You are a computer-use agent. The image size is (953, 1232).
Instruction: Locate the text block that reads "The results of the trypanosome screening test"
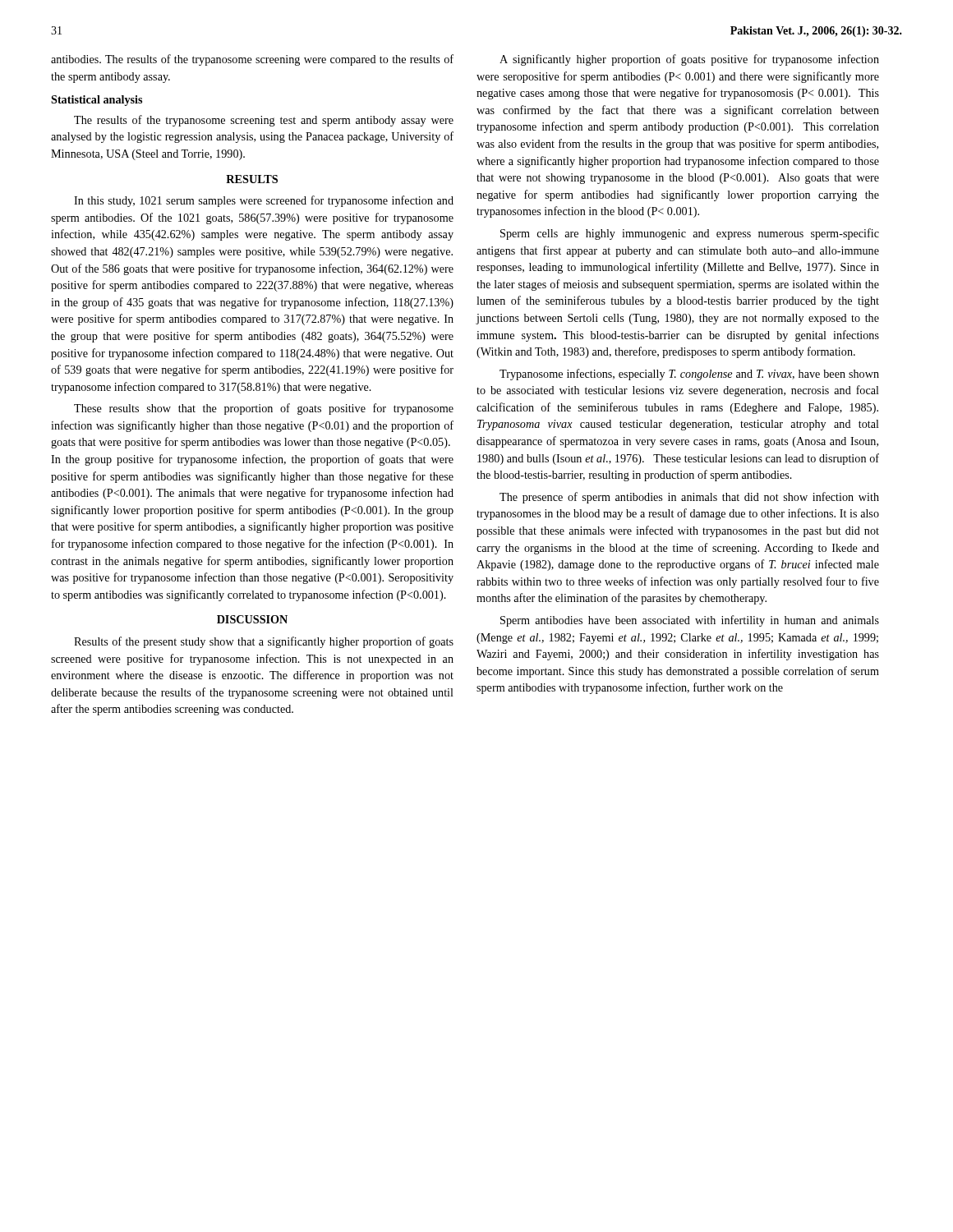pyautogui.click(x=252, y=137)
